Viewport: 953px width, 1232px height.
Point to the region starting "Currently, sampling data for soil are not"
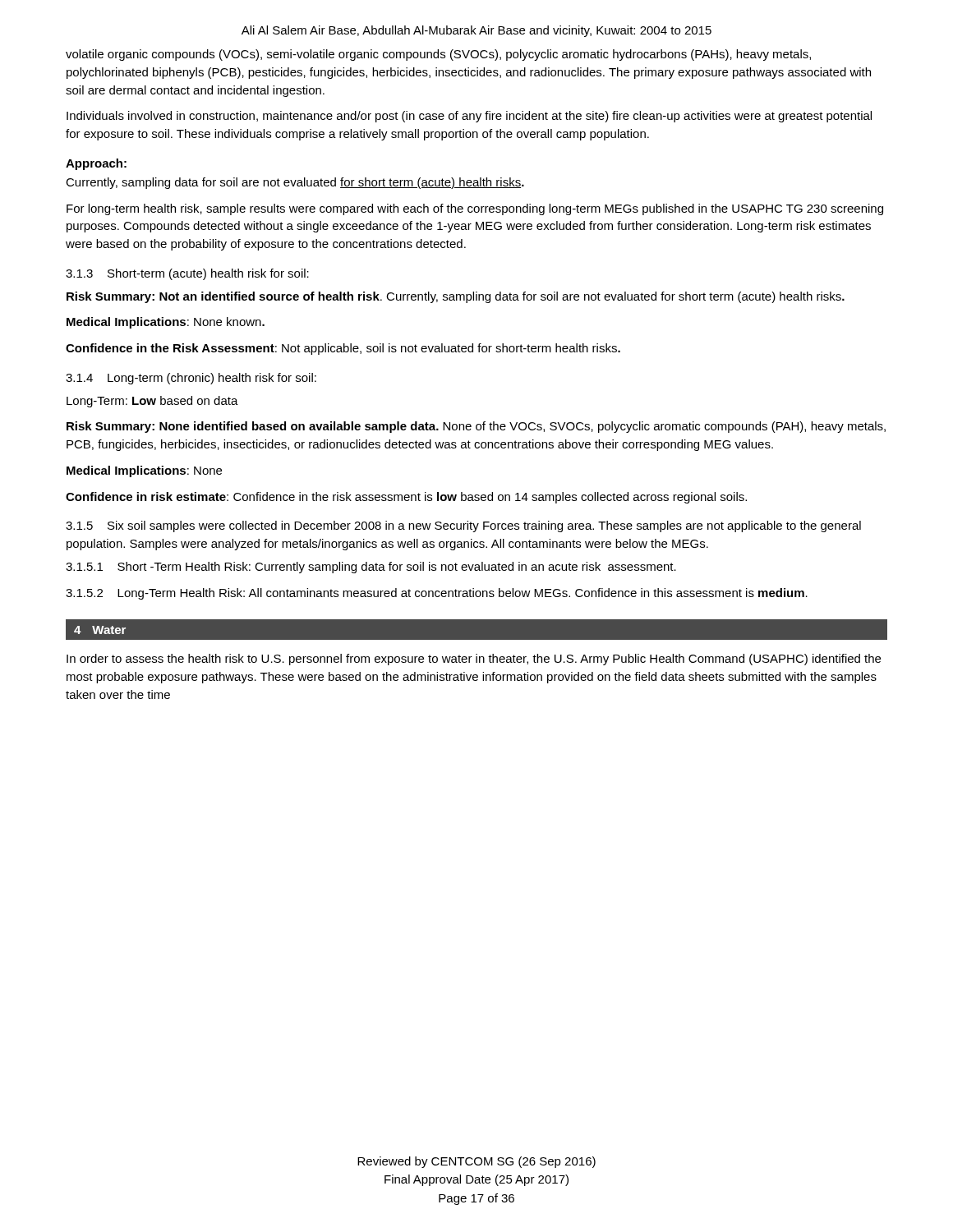[295, 182]
